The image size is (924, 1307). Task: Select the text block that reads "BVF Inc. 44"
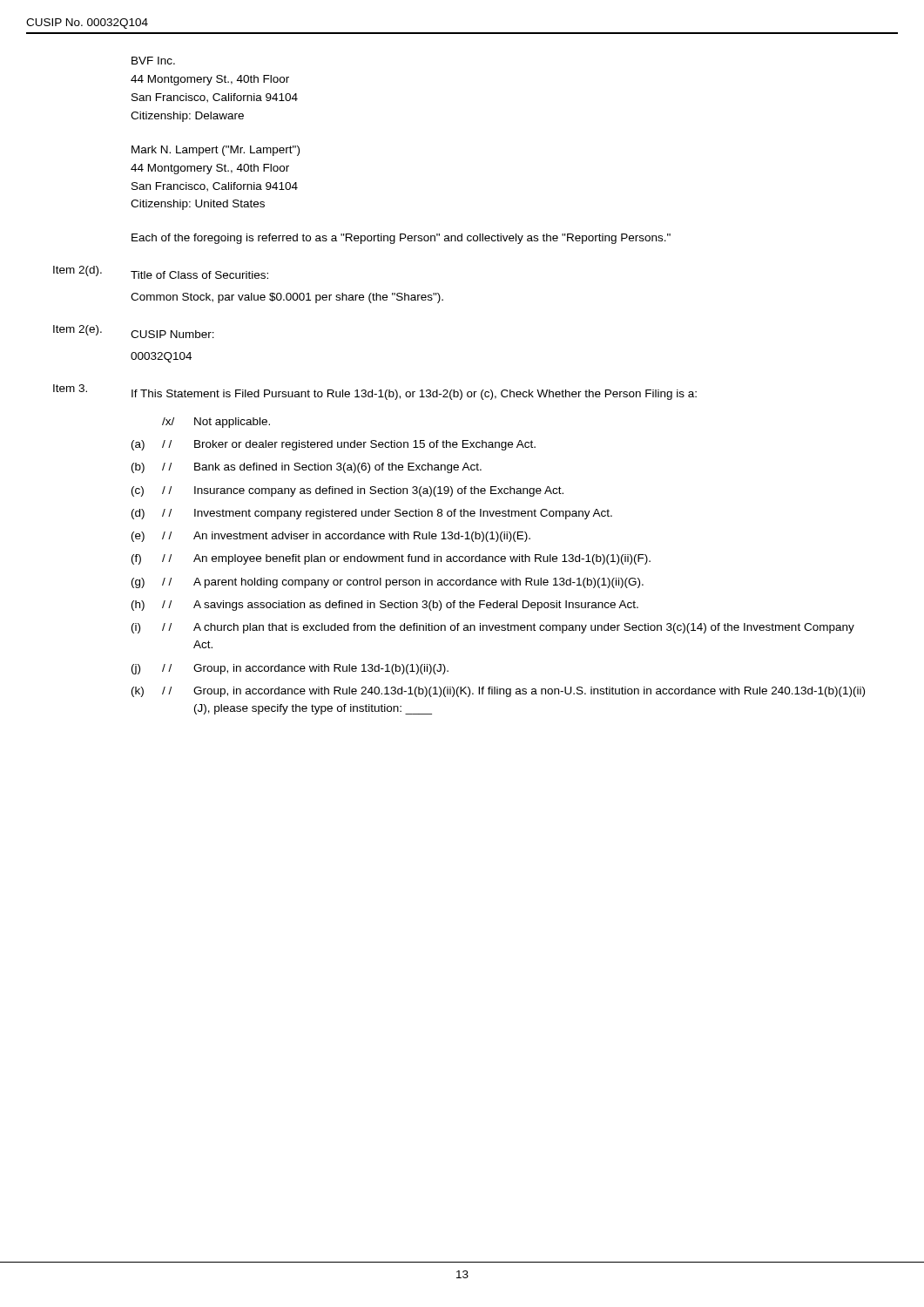(x=214, y=88)
